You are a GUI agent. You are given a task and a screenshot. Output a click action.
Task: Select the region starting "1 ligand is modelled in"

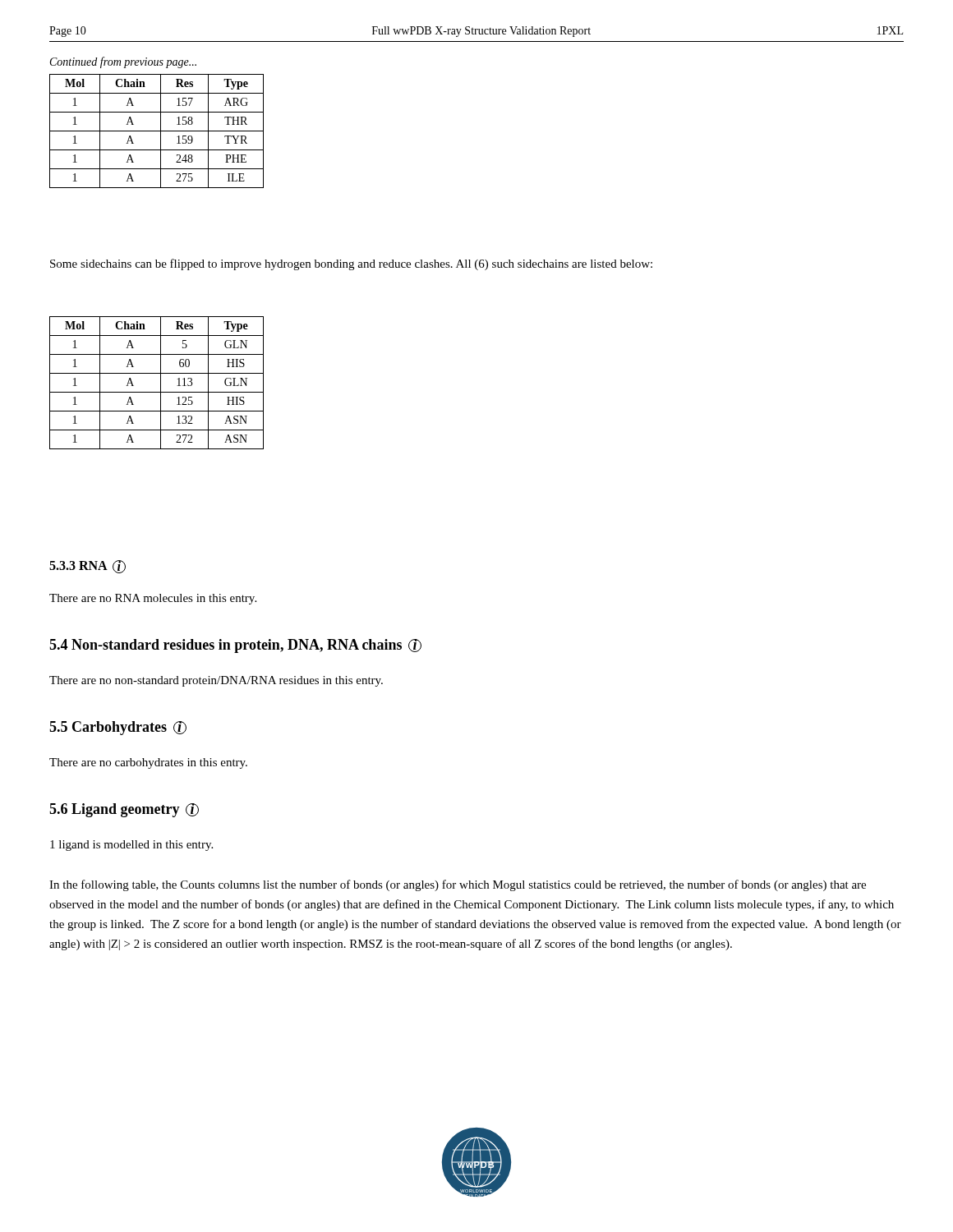[x=132, y=844]
